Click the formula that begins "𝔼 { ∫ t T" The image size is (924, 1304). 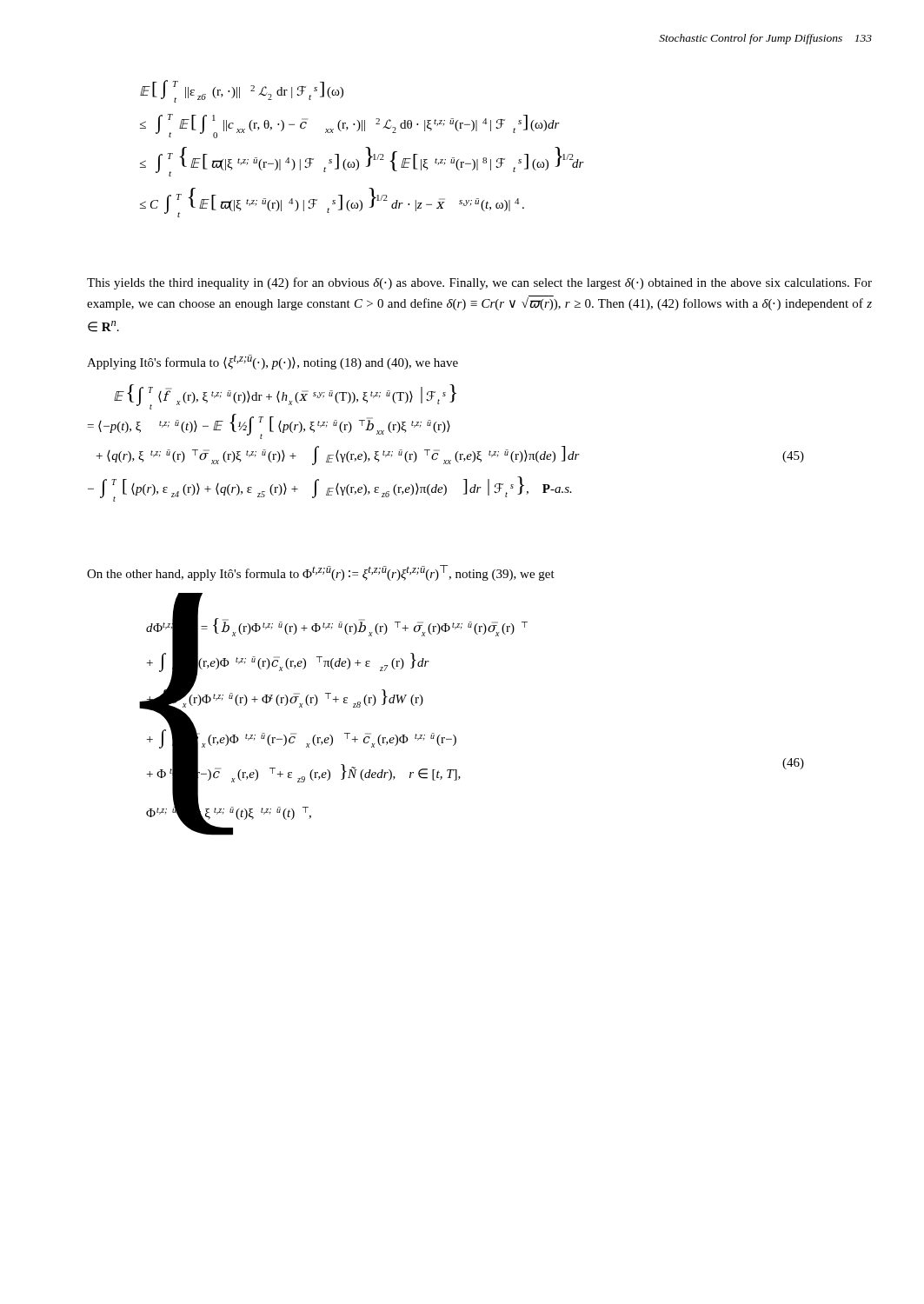[x=461, y=464]
